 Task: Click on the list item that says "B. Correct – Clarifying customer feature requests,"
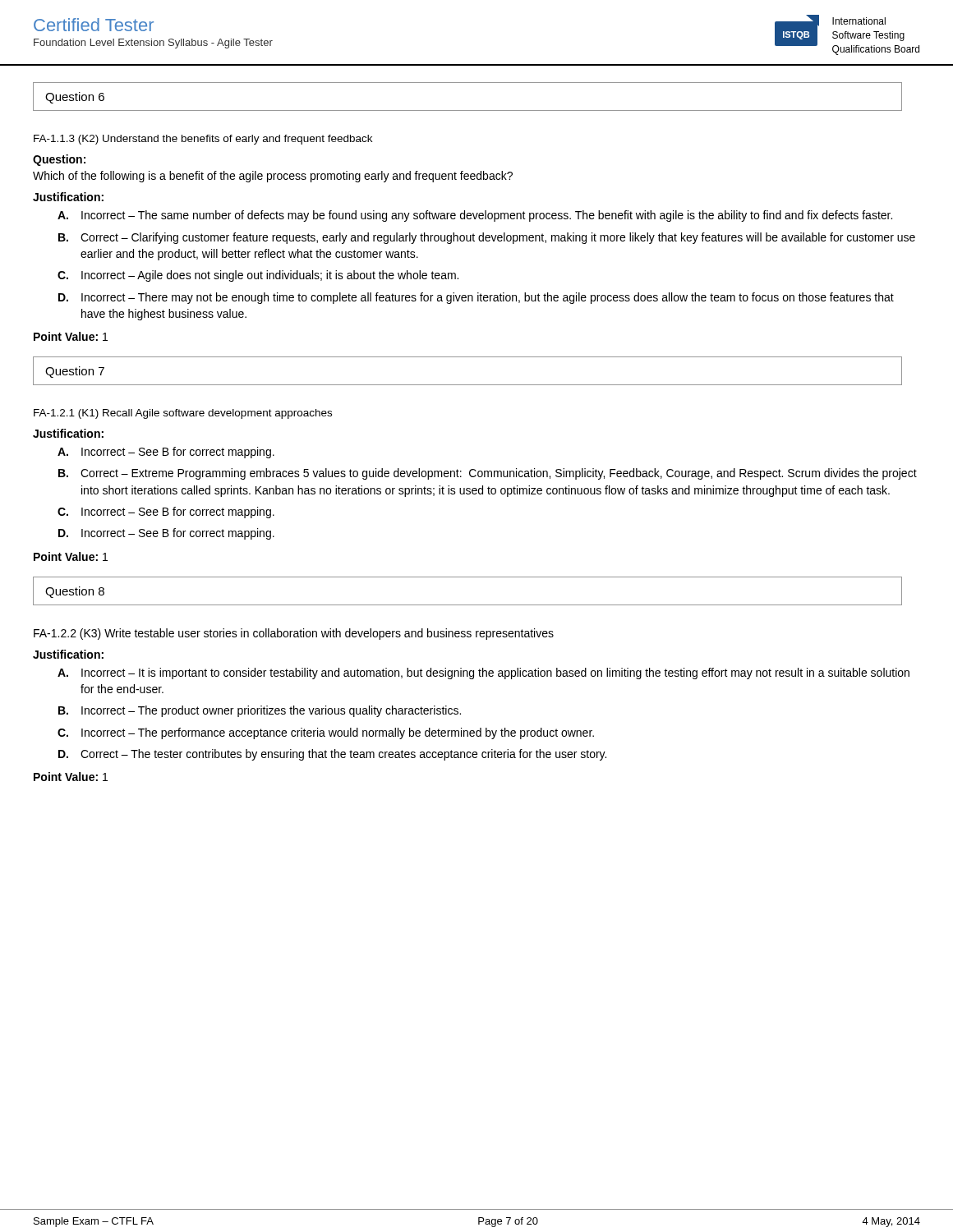click(x=489, y=246)
